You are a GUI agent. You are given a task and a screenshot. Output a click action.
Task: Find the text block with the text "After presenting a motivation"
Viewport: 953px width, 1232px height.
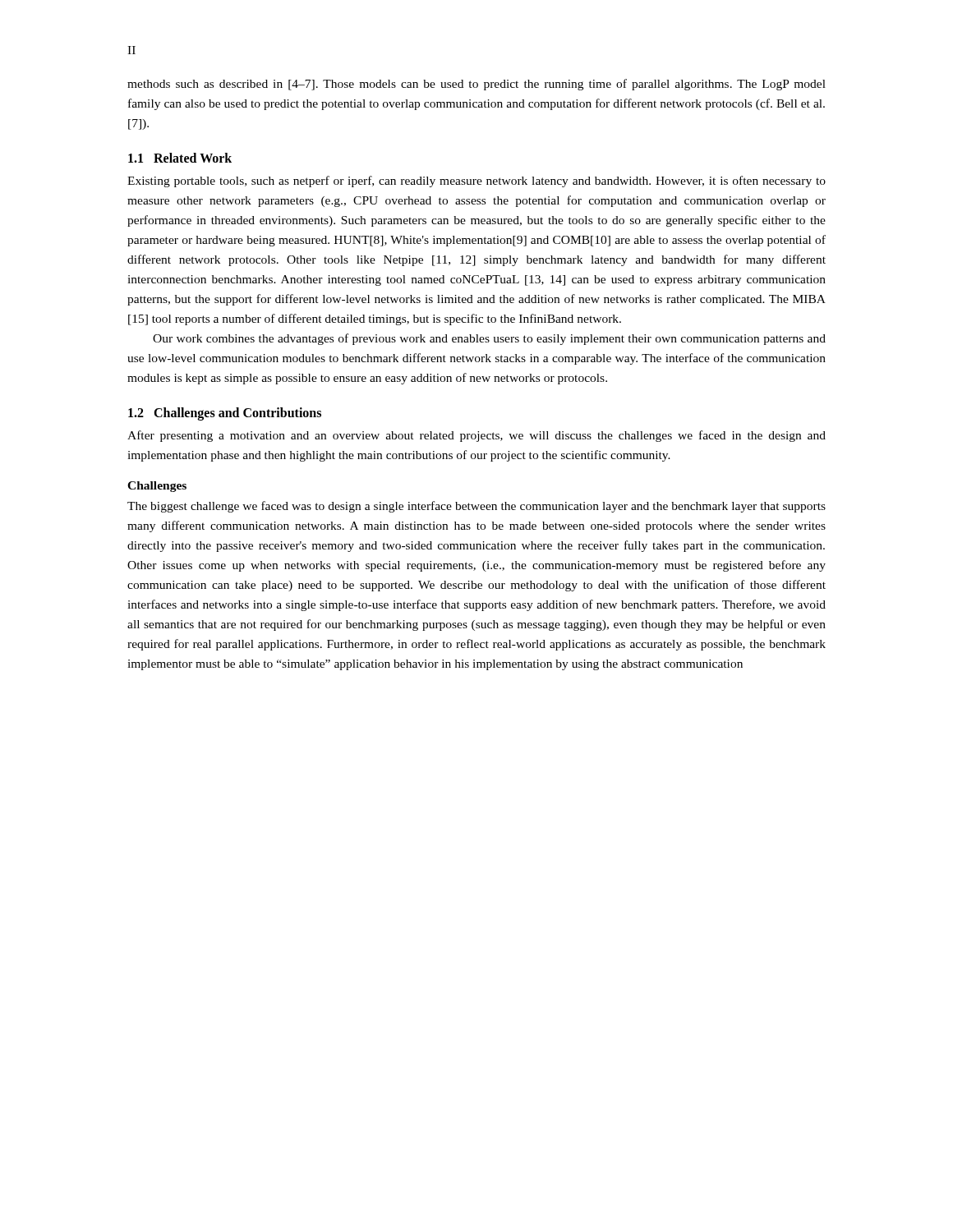click(476, 445)
